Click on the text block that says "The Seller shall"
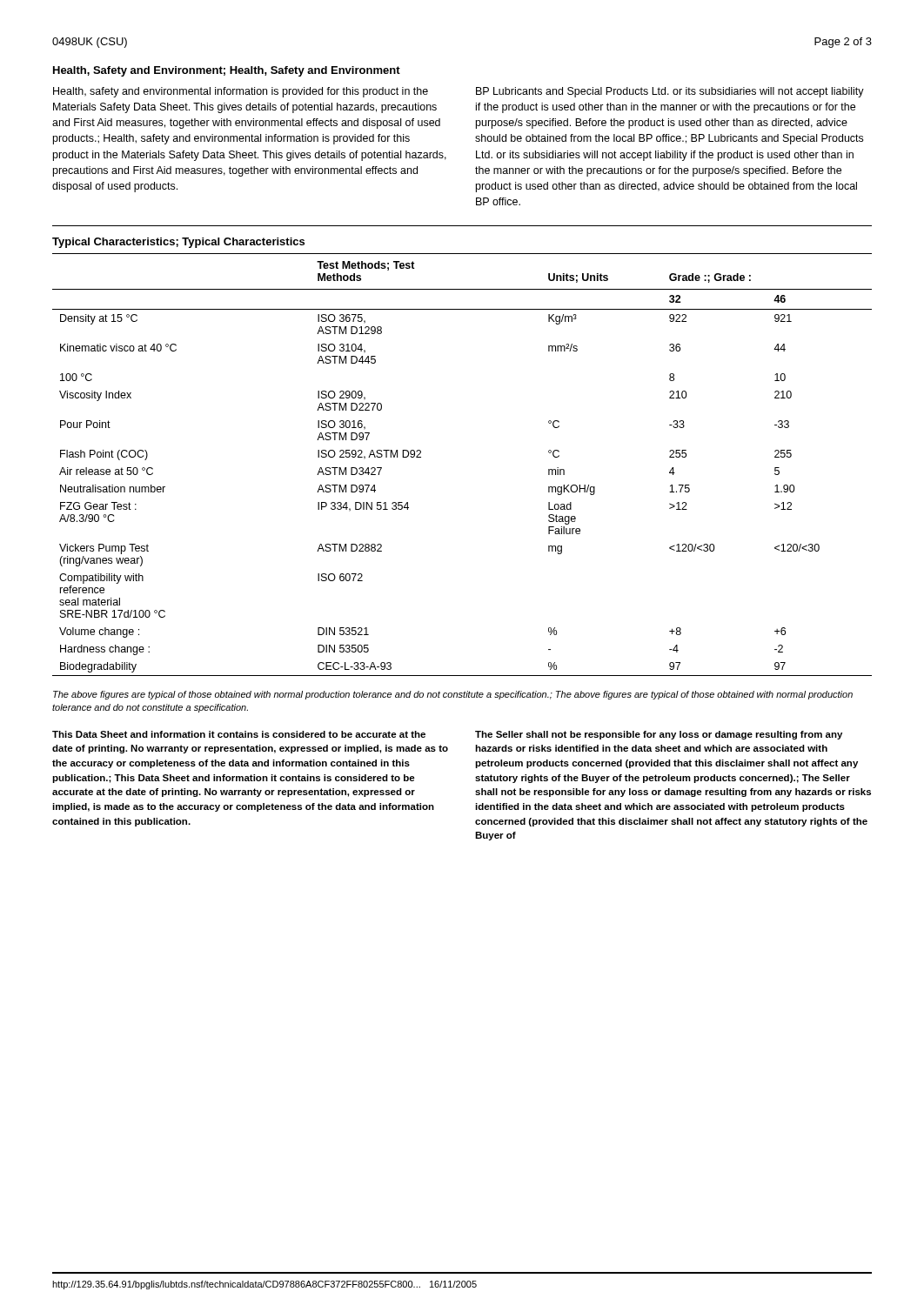This screenshot has height=1305, width=924. pyautogui.click(x=673, y=785)
